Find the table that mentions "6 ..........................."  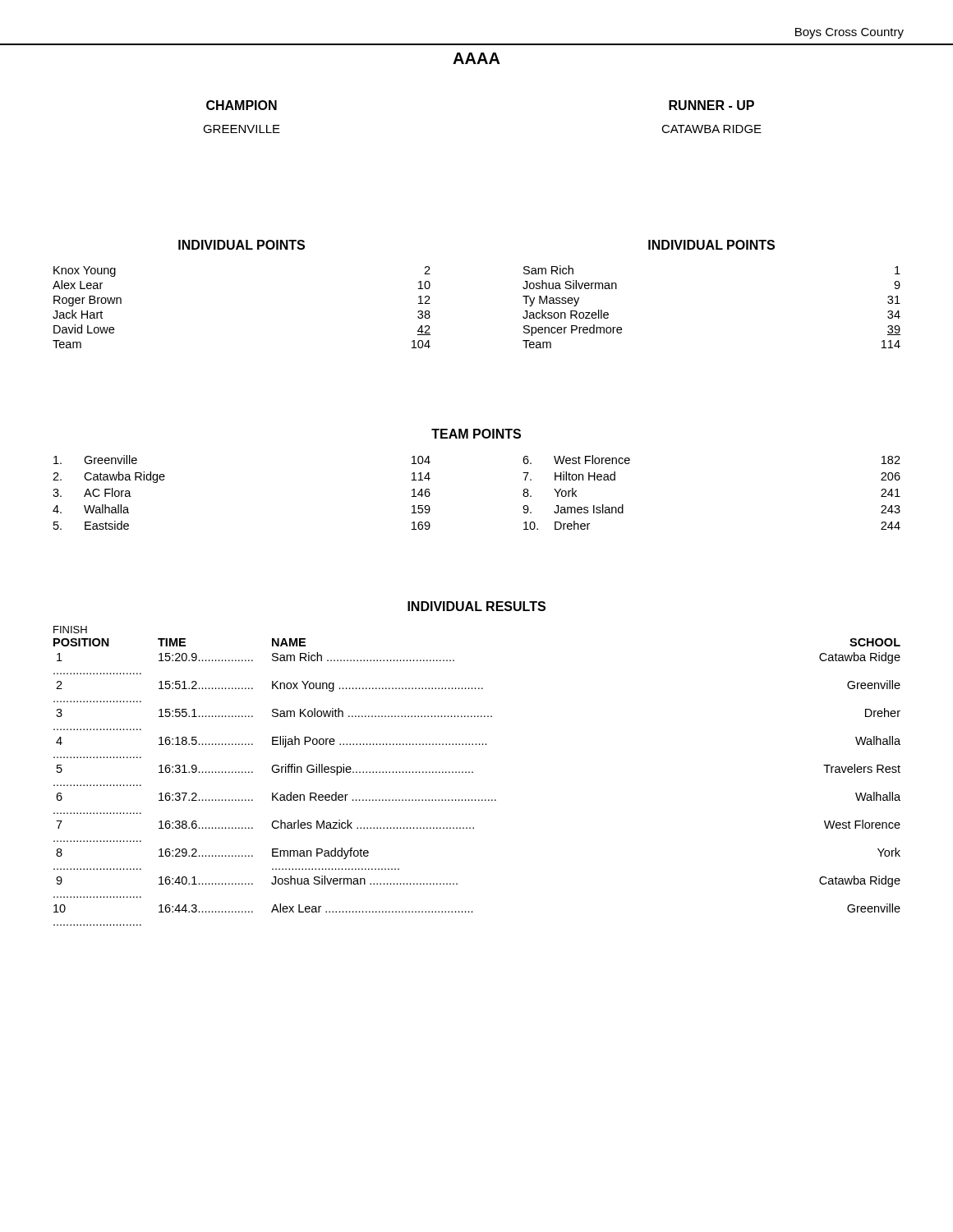(476, 776)
